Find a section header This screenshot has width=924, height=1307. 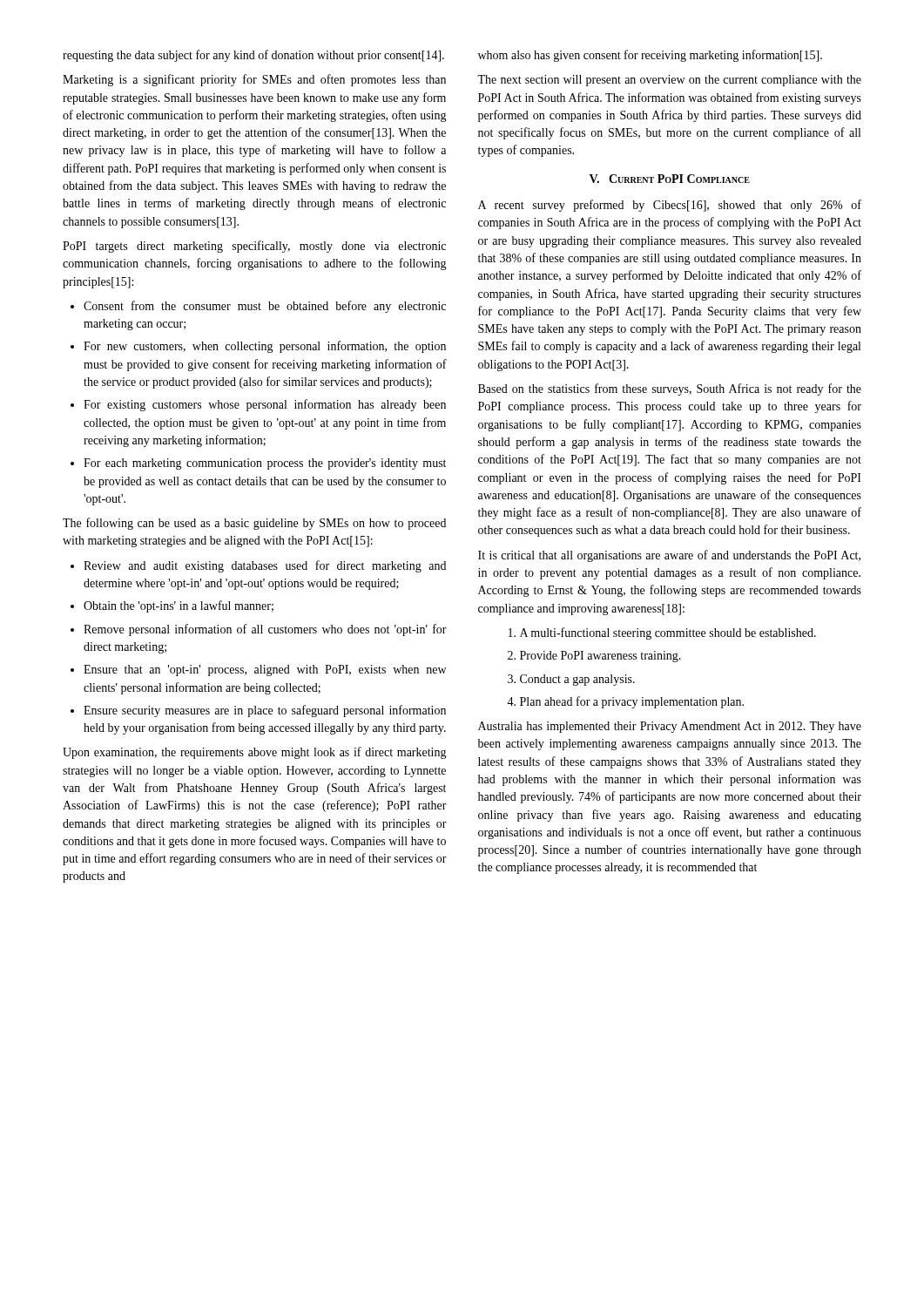669,179
